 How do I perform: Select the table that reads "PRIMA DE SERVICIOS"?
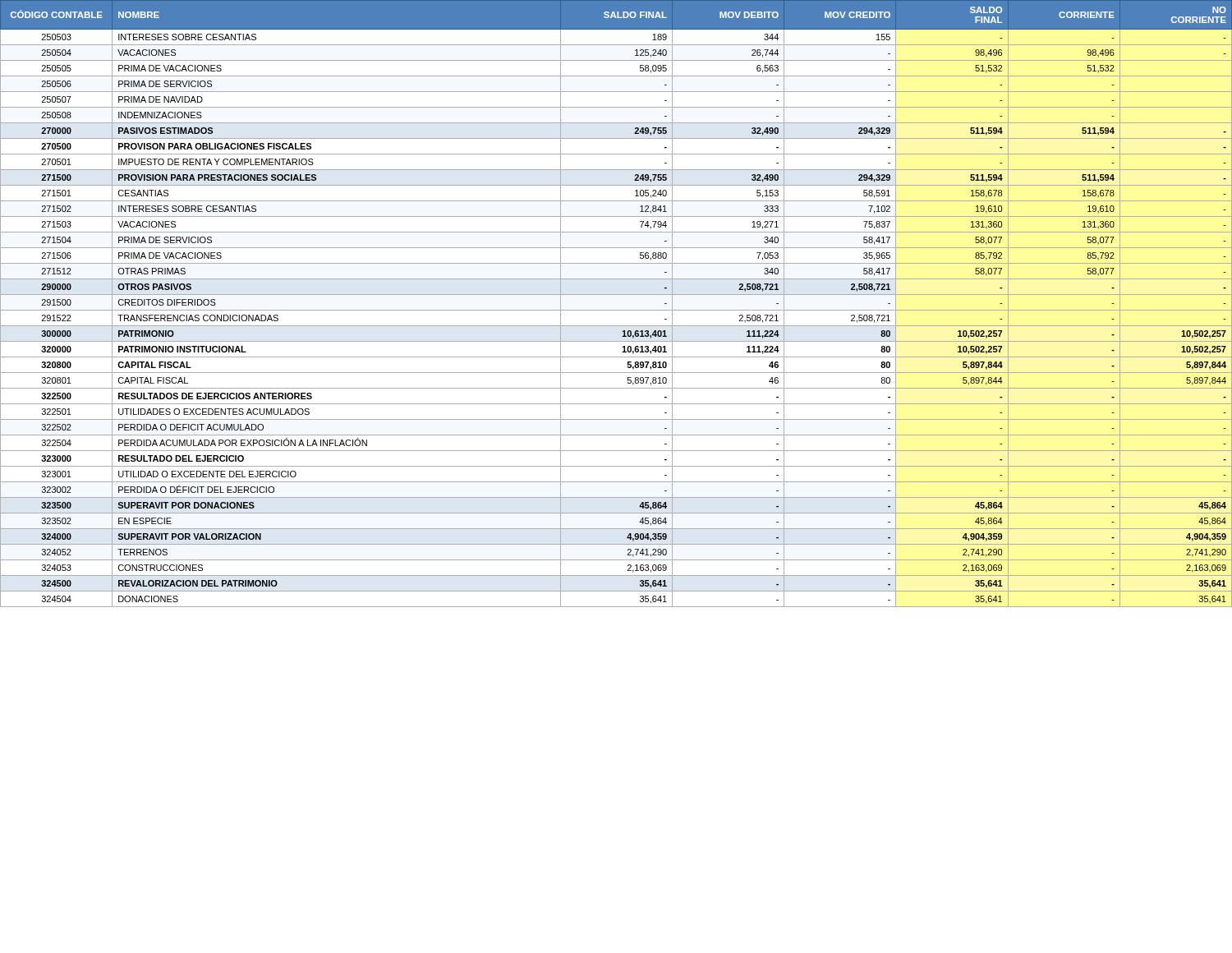[616, 304]
